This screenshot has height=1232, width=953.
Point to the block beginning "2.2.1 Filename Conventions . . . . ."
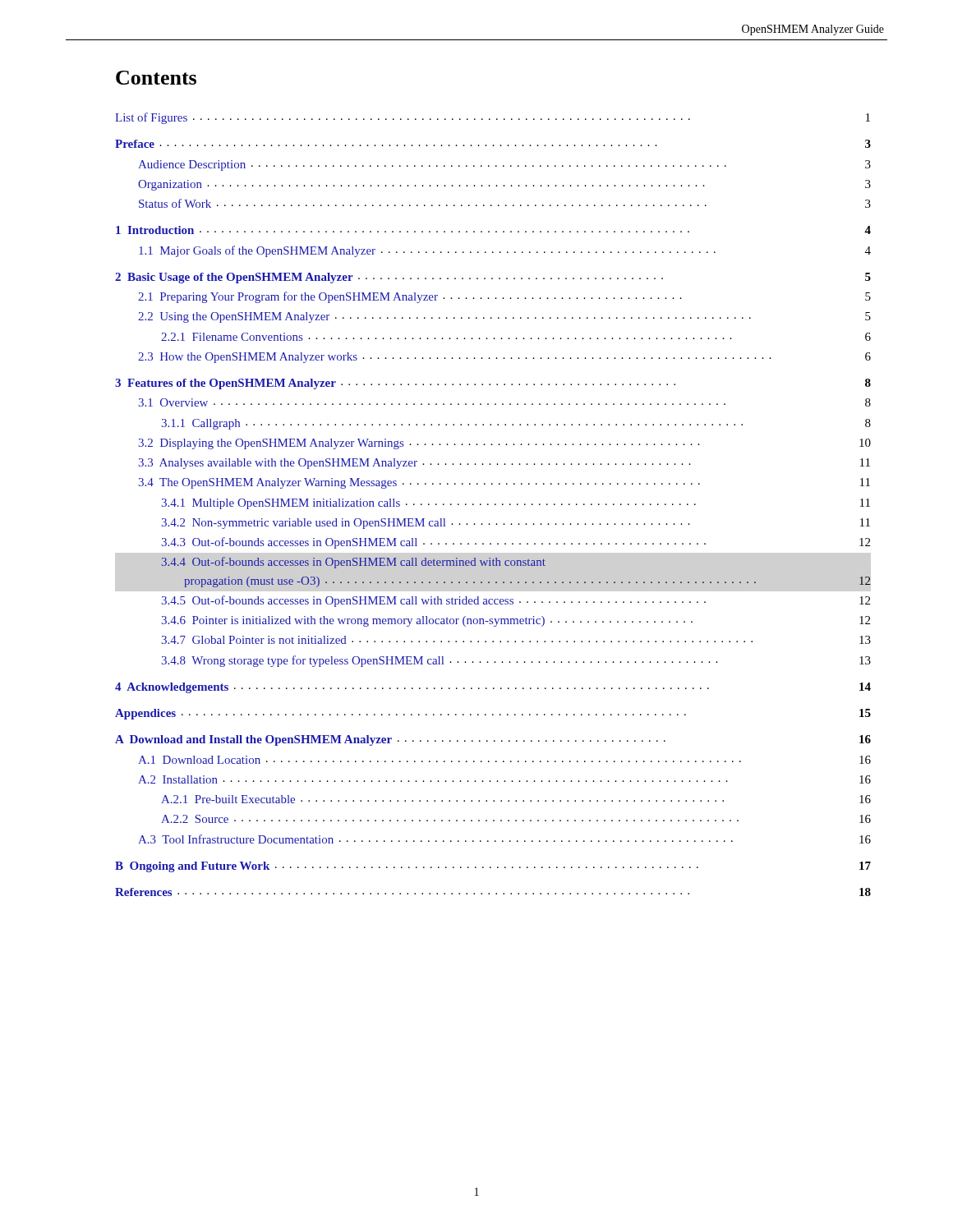pos(516,337)
